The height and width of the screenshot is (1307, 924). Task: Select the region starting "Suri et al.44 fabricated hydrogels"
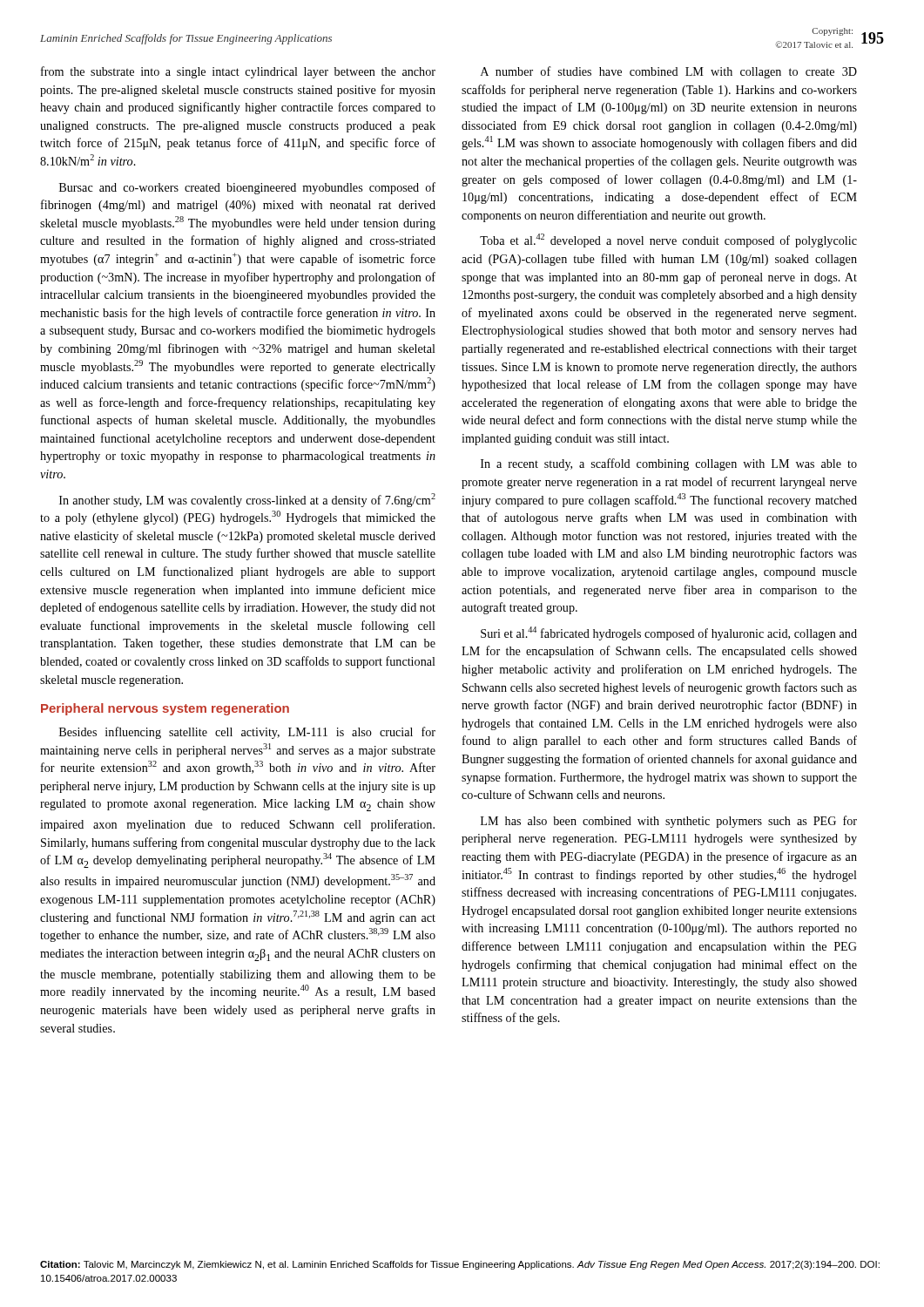tap(659, 714)
